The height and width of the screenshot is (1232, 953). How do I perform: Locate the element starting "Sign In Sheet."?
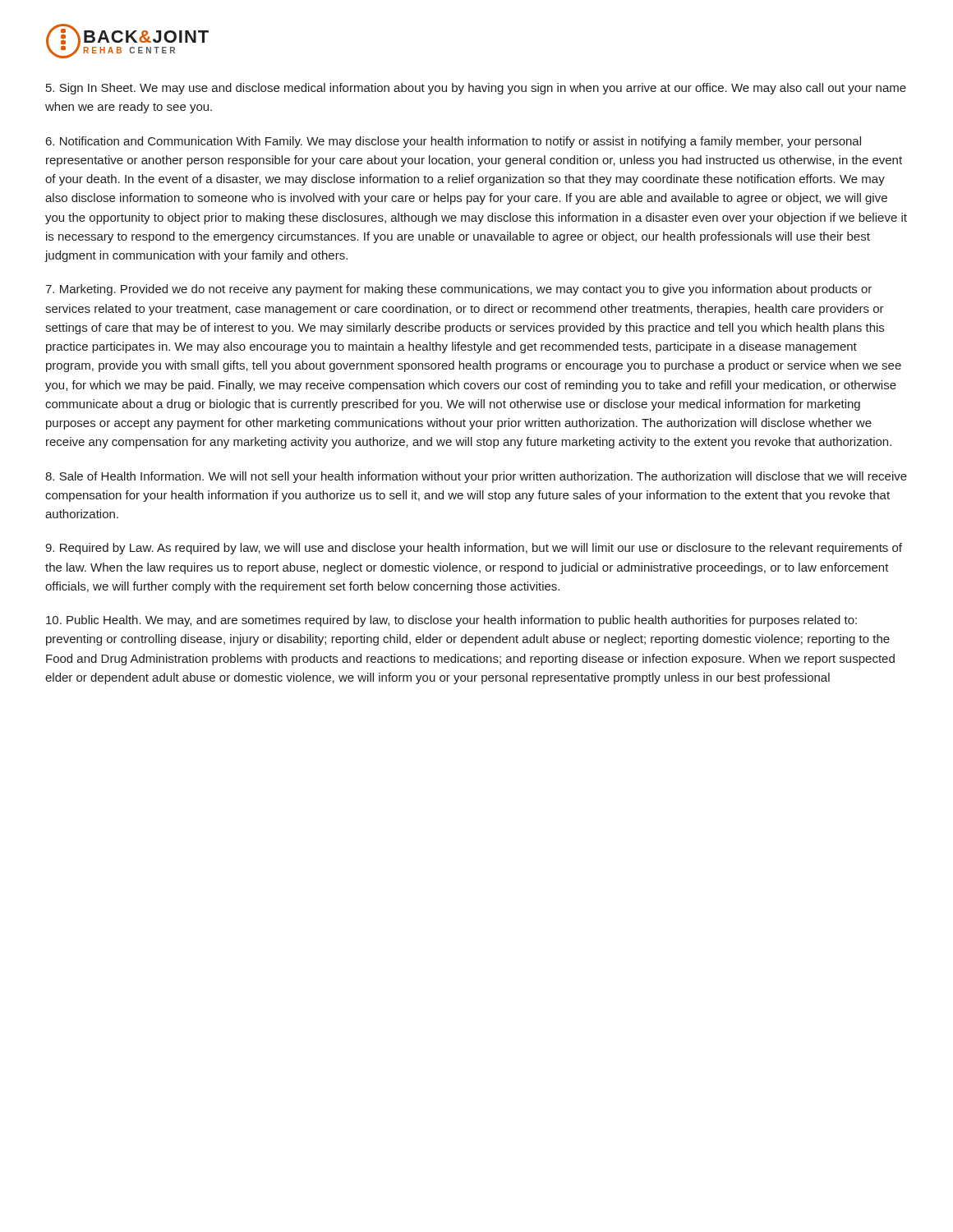pyautogui.click(x=476, y=97)
